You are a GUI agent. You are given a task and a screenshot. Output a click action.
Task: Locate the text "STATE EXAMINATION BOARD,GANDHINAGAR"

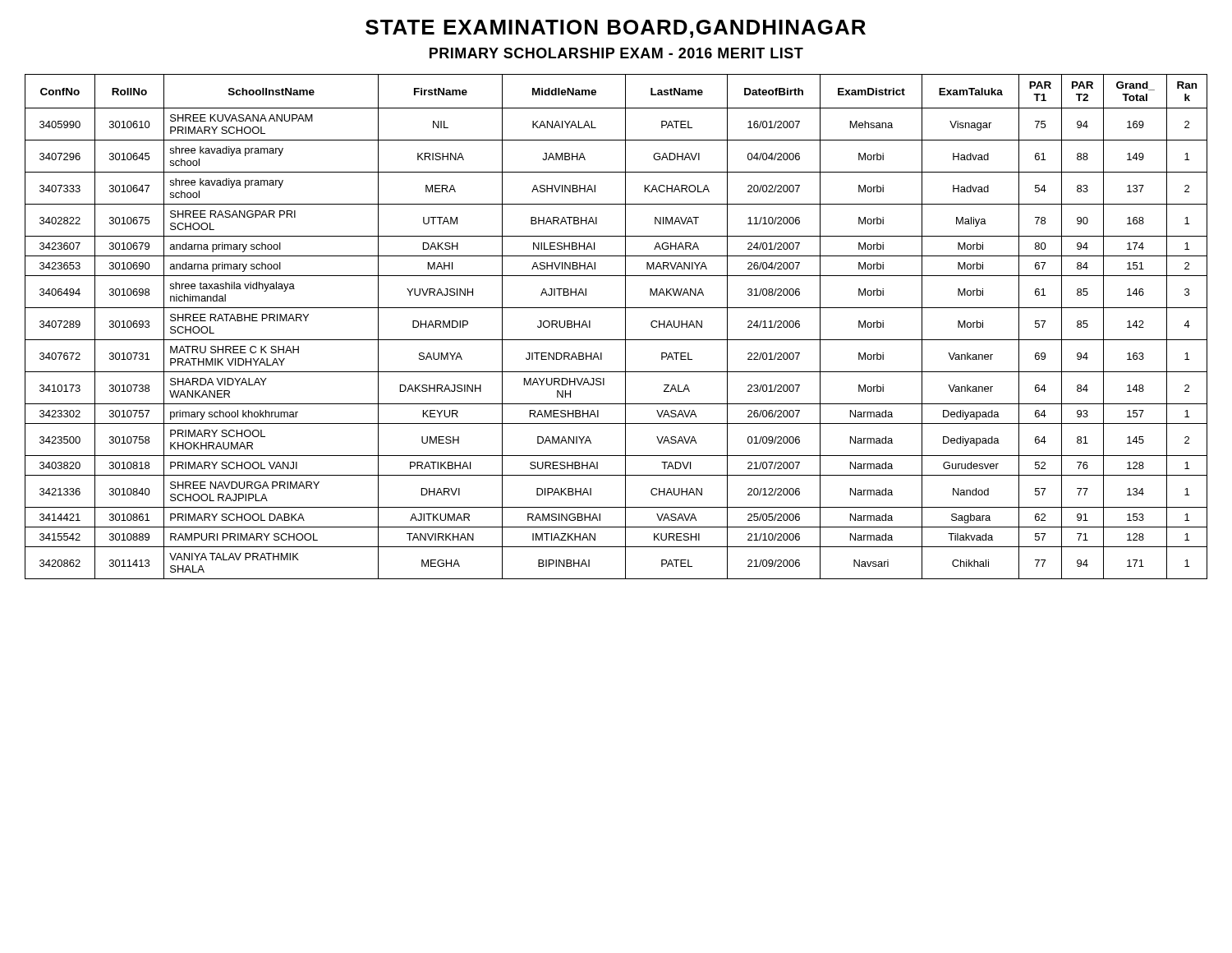tap(616, 27)
